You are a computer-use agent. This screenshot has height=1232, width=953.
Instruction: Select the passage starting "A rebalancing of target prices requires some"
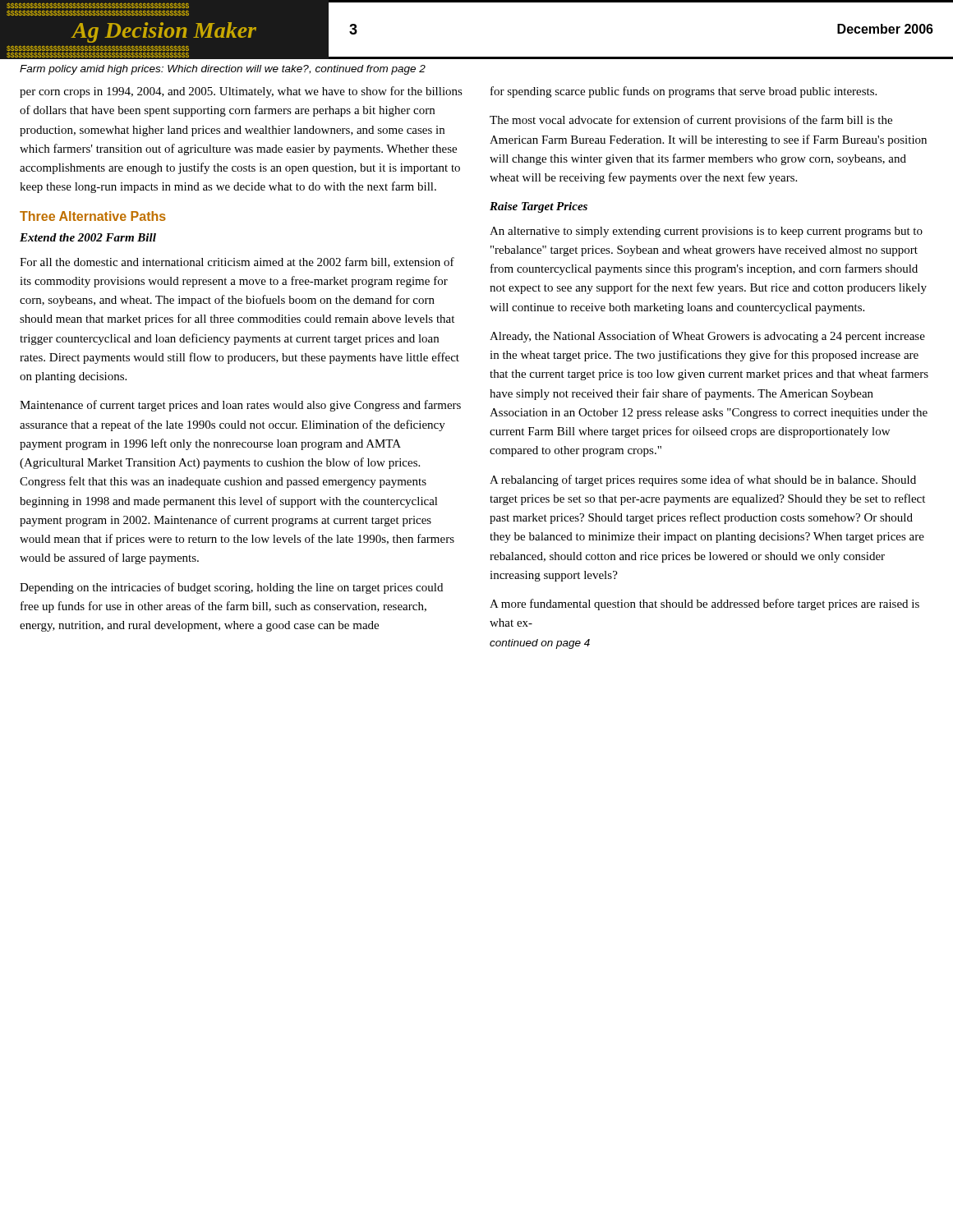[x=711, y=528]
